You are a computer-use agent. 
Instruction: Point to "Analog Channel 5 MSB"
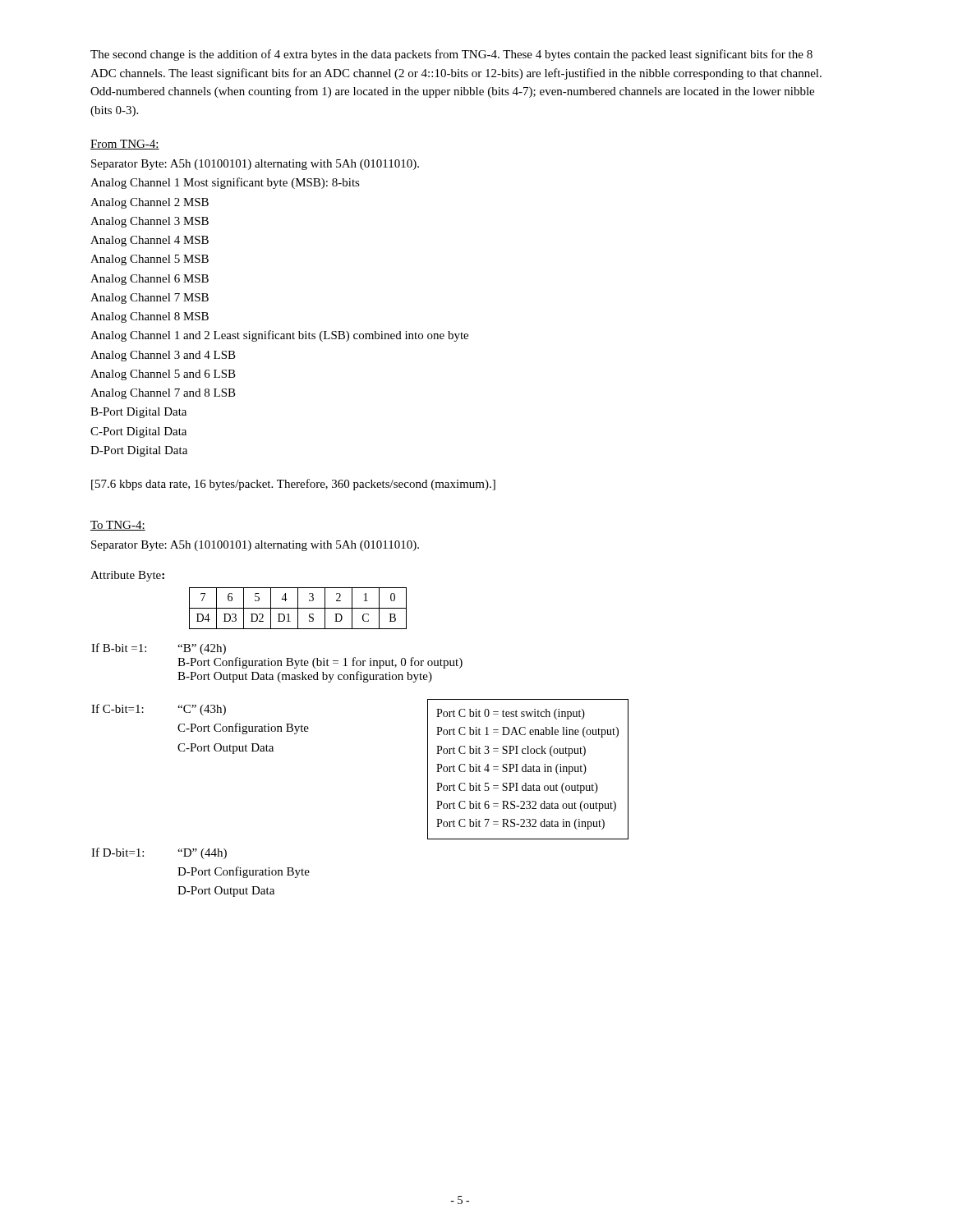click(x=150, y=259)
